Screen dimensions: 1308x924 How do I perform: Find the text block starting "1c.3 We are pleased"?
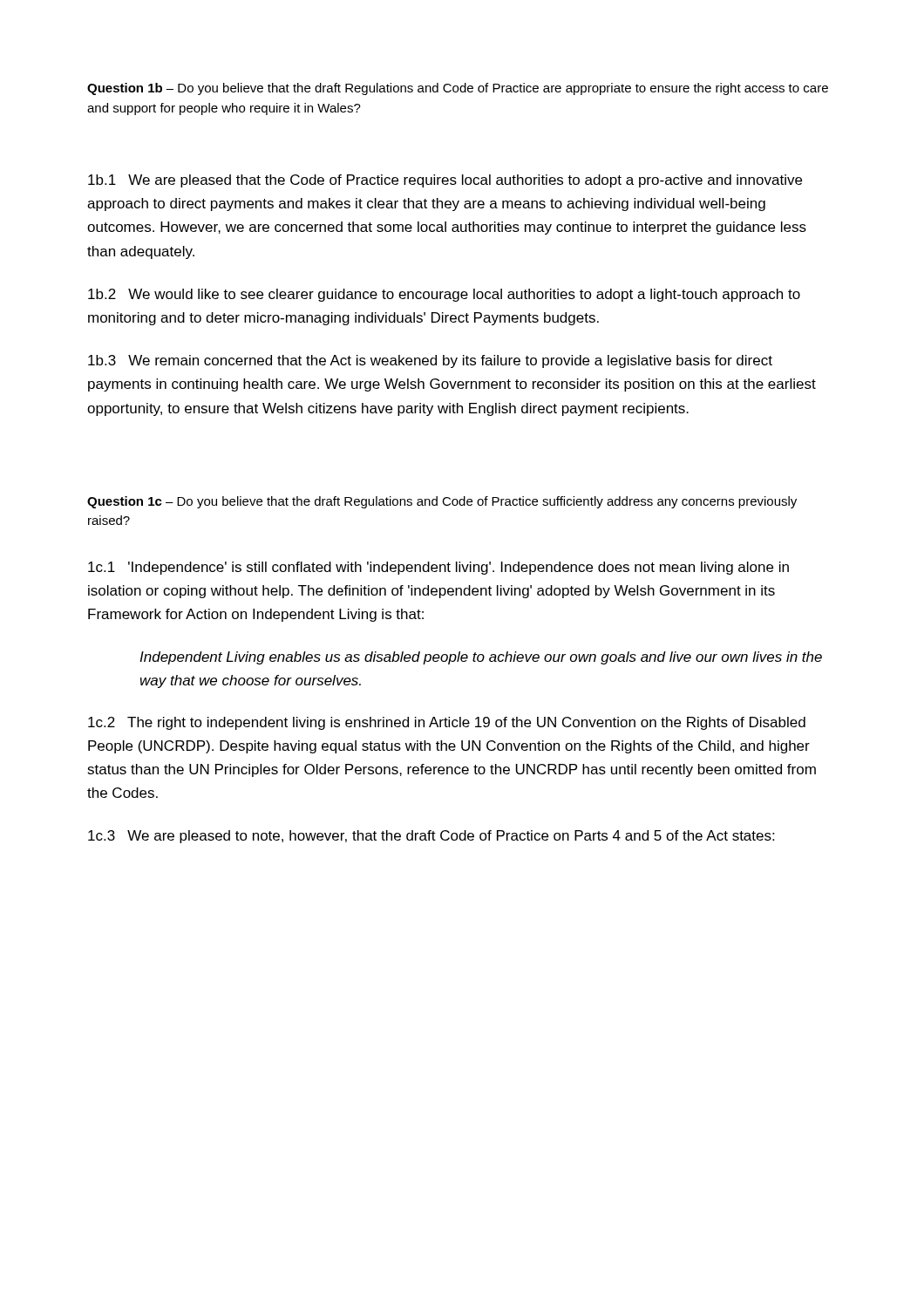coord(431,836)
